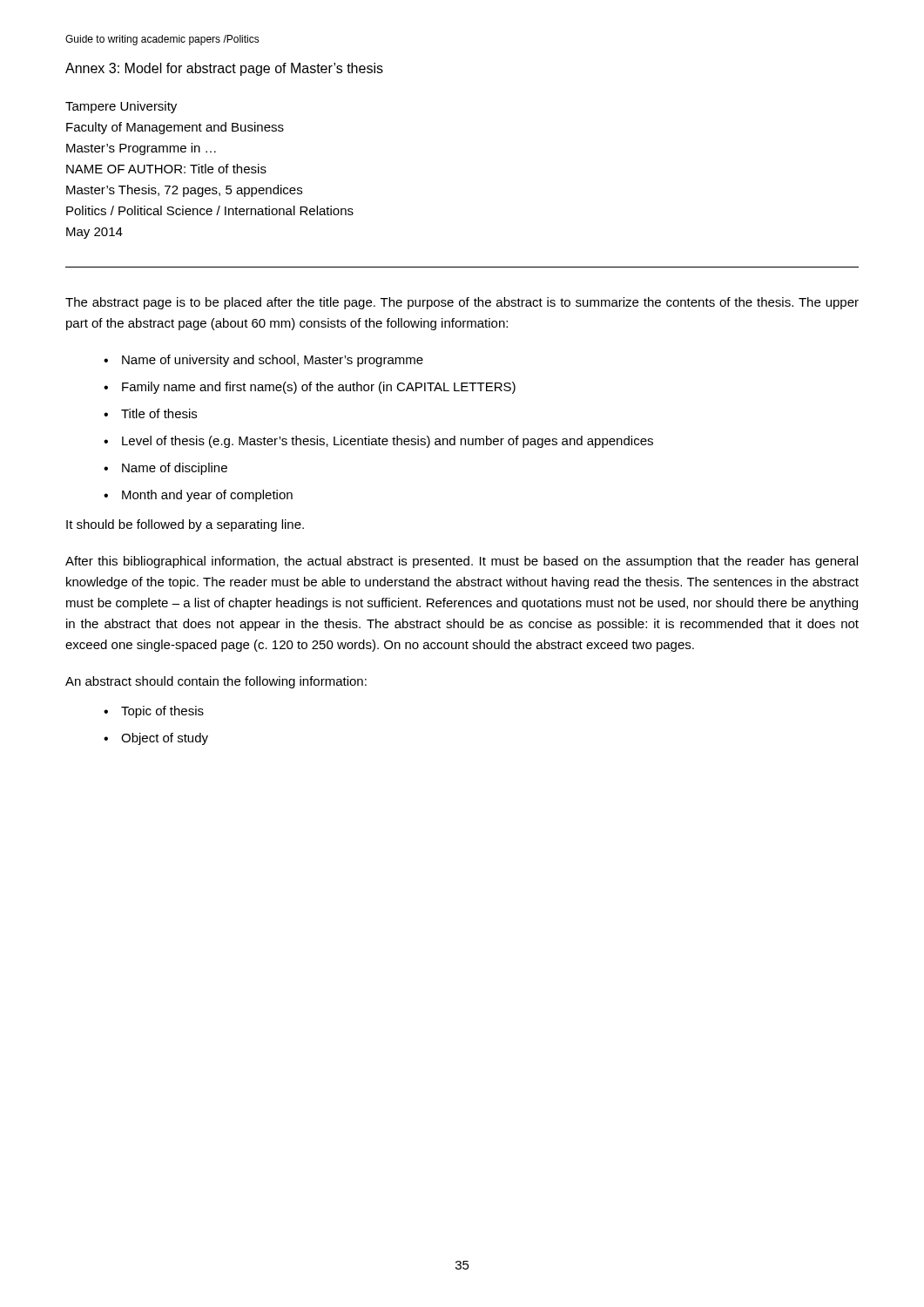Find the text block starting "Topic of thesis"

[x=162, y=711]
